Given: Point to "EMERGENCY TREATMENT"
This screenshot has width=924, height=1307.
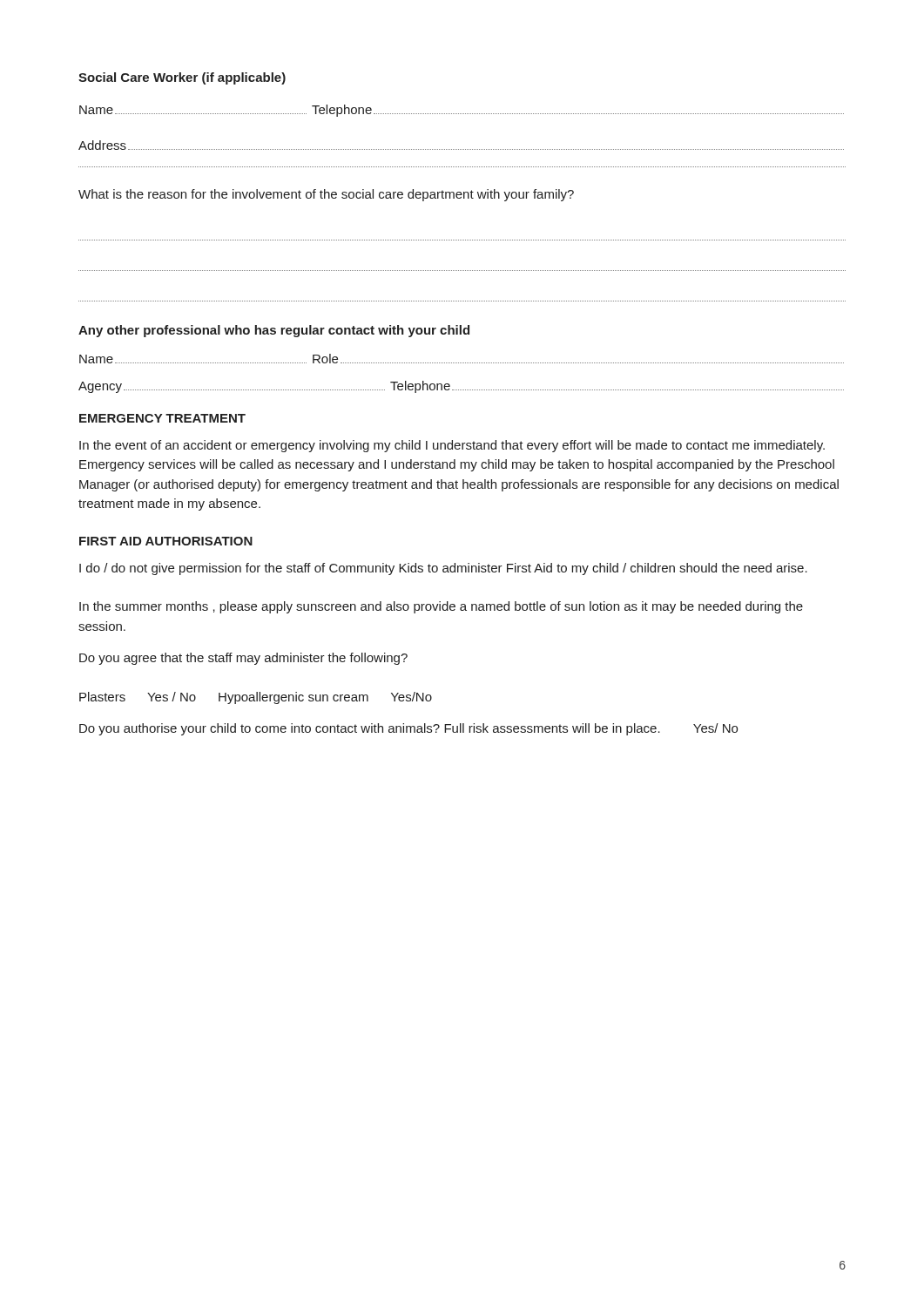Looking at the screenshot, I should tap(162, 417).
